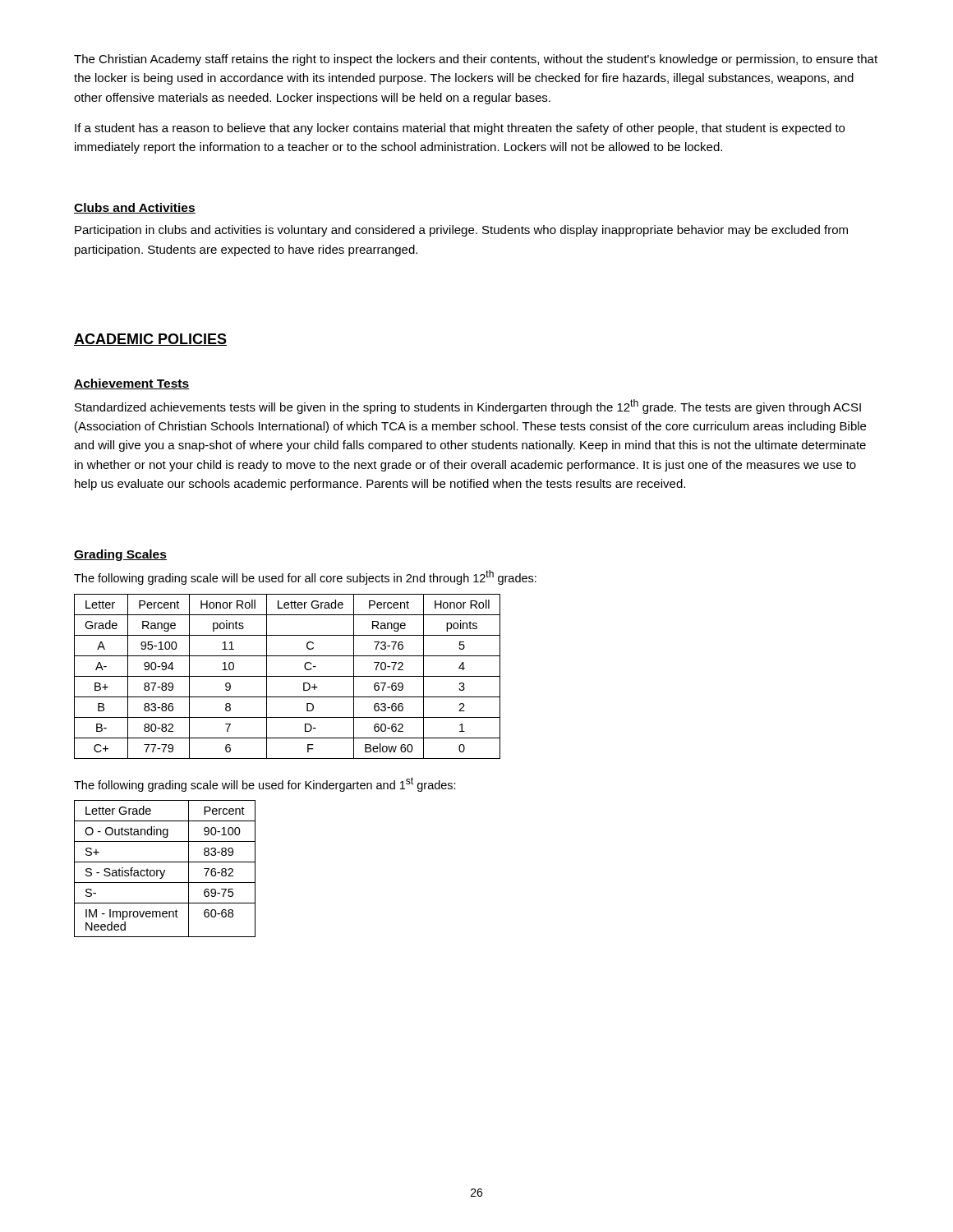Navigate to the text block starting "The Christian Academy"

point(476,78)
